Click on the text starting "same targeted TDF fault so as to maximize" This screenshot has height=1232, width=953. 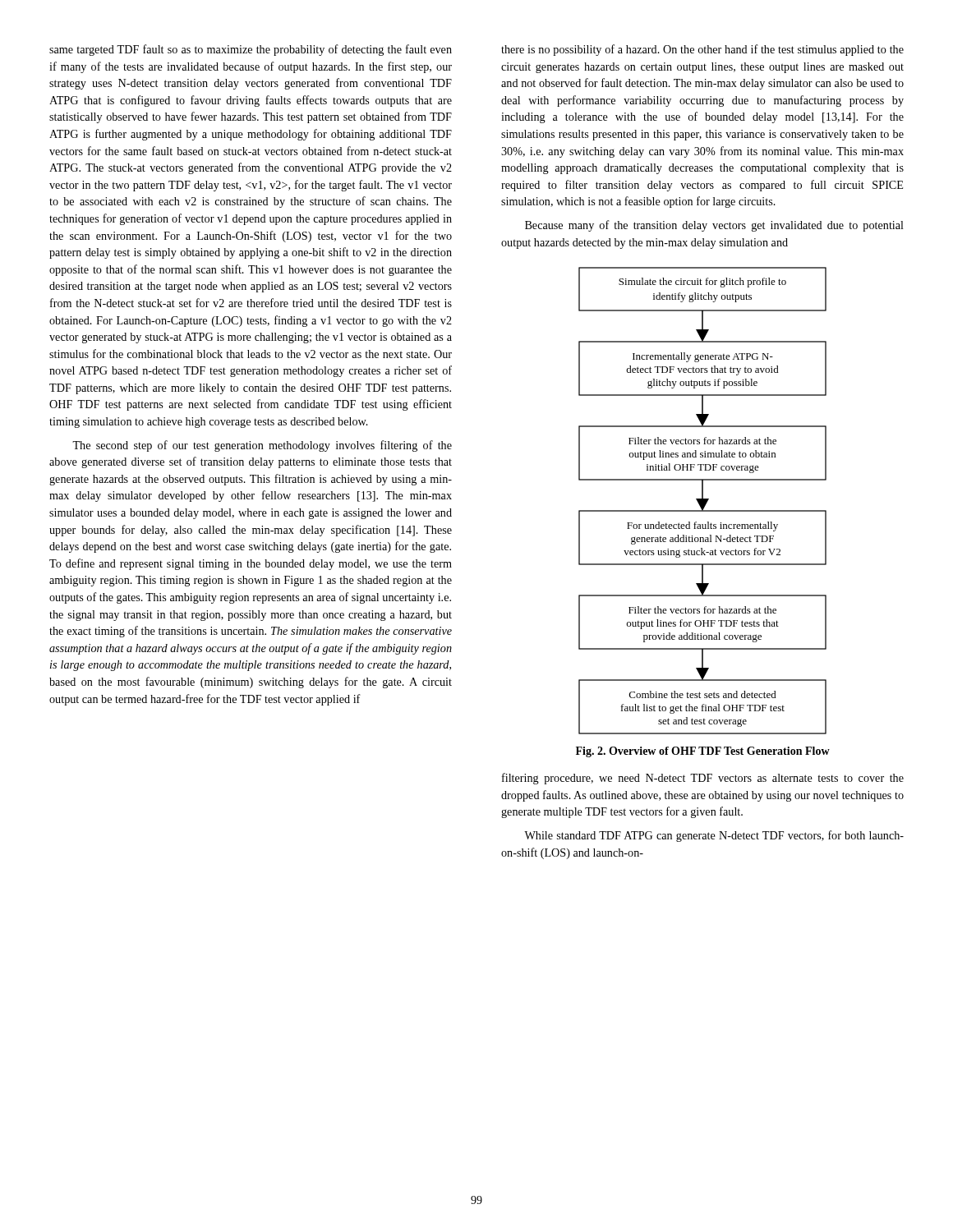pyautogui.click(x=251, y=374)
